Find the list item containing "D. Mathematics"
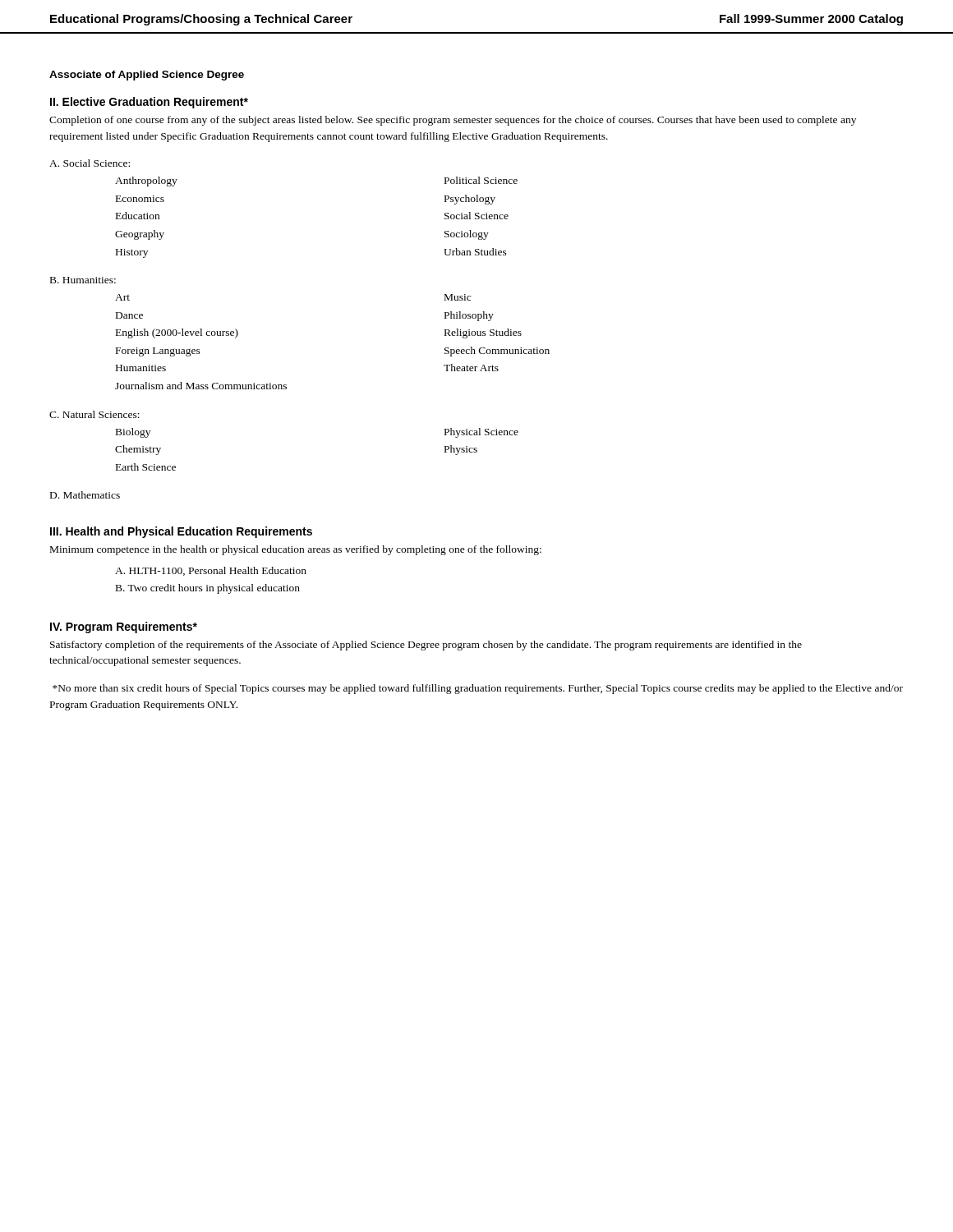Viewport: 953px width, 1232px height. [85, 495]
